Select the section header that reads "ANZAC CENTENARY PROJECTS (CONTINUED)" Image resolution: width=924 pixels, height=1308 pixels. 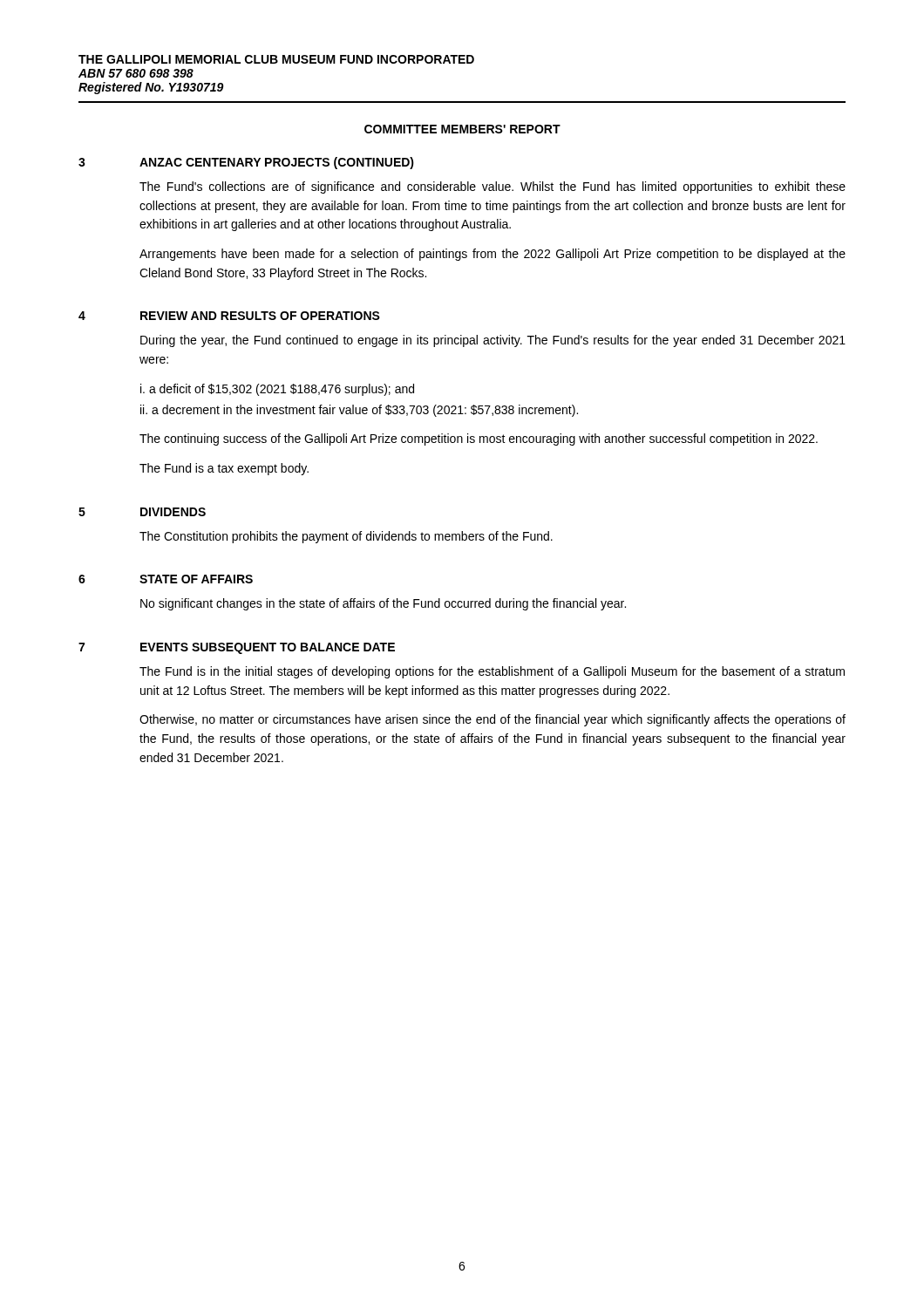277,162
